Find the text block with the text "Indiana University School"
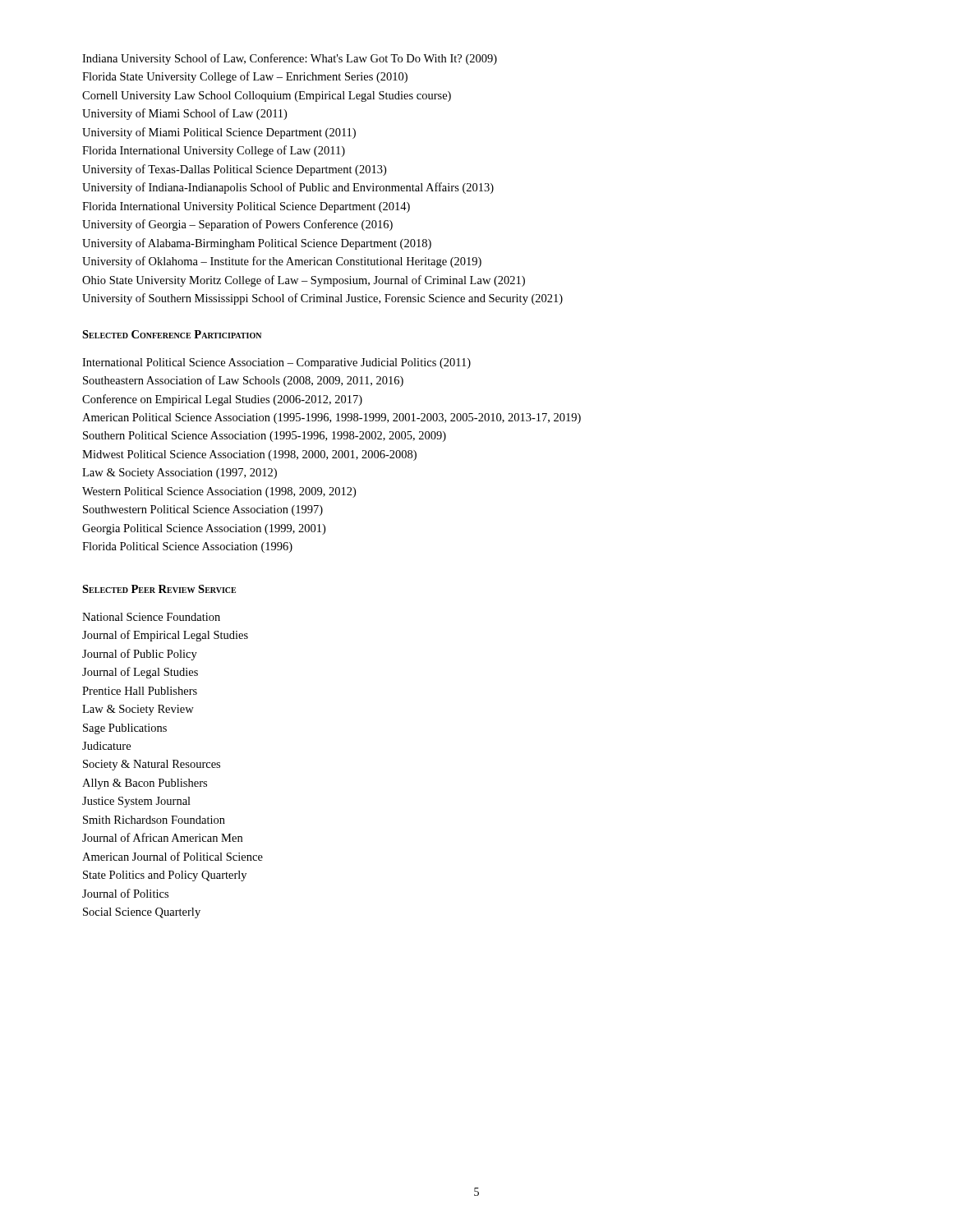 click(x=476, y=178)
